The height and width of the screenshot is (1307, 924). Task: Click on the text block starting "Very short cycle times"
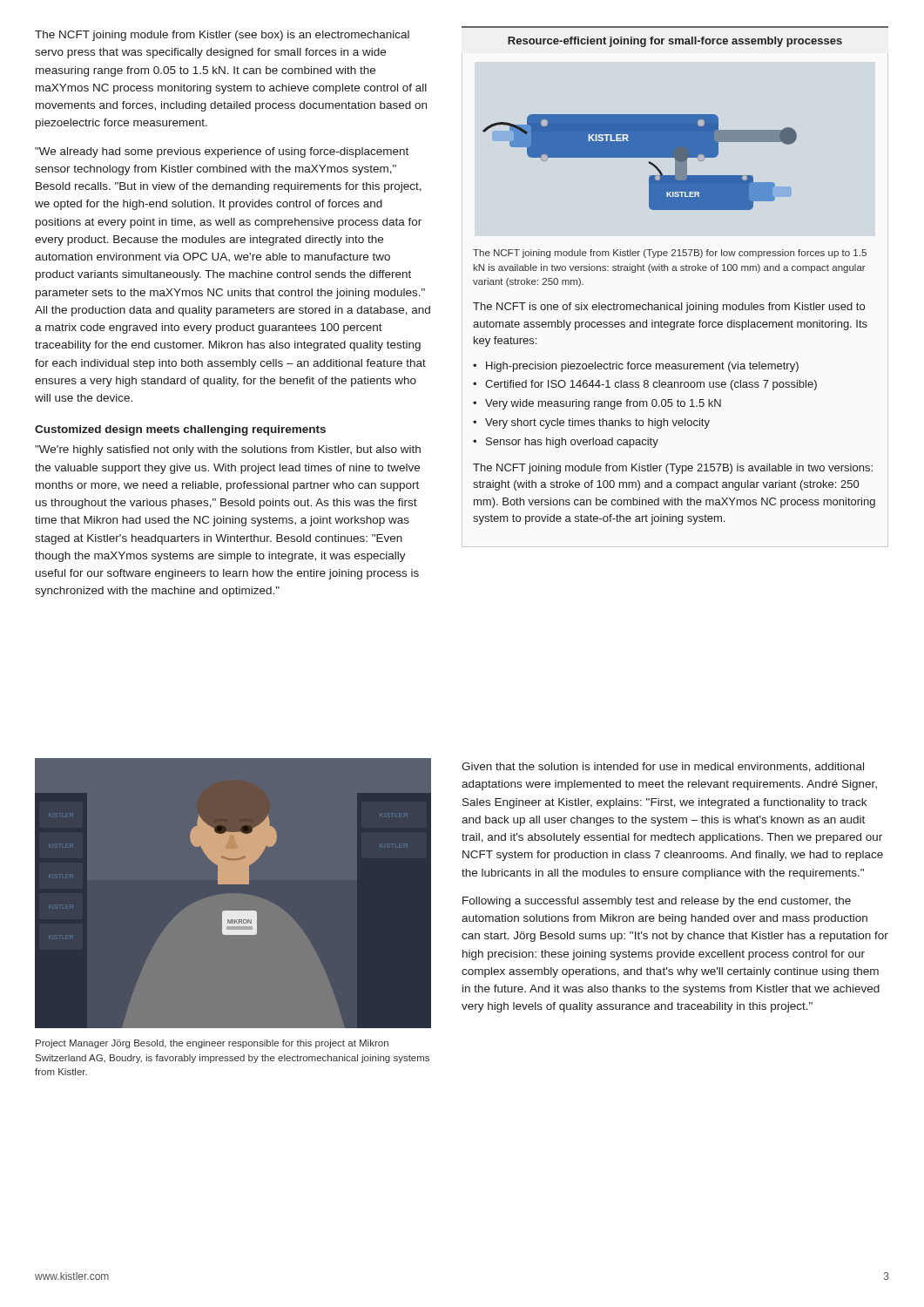[597, 422]
